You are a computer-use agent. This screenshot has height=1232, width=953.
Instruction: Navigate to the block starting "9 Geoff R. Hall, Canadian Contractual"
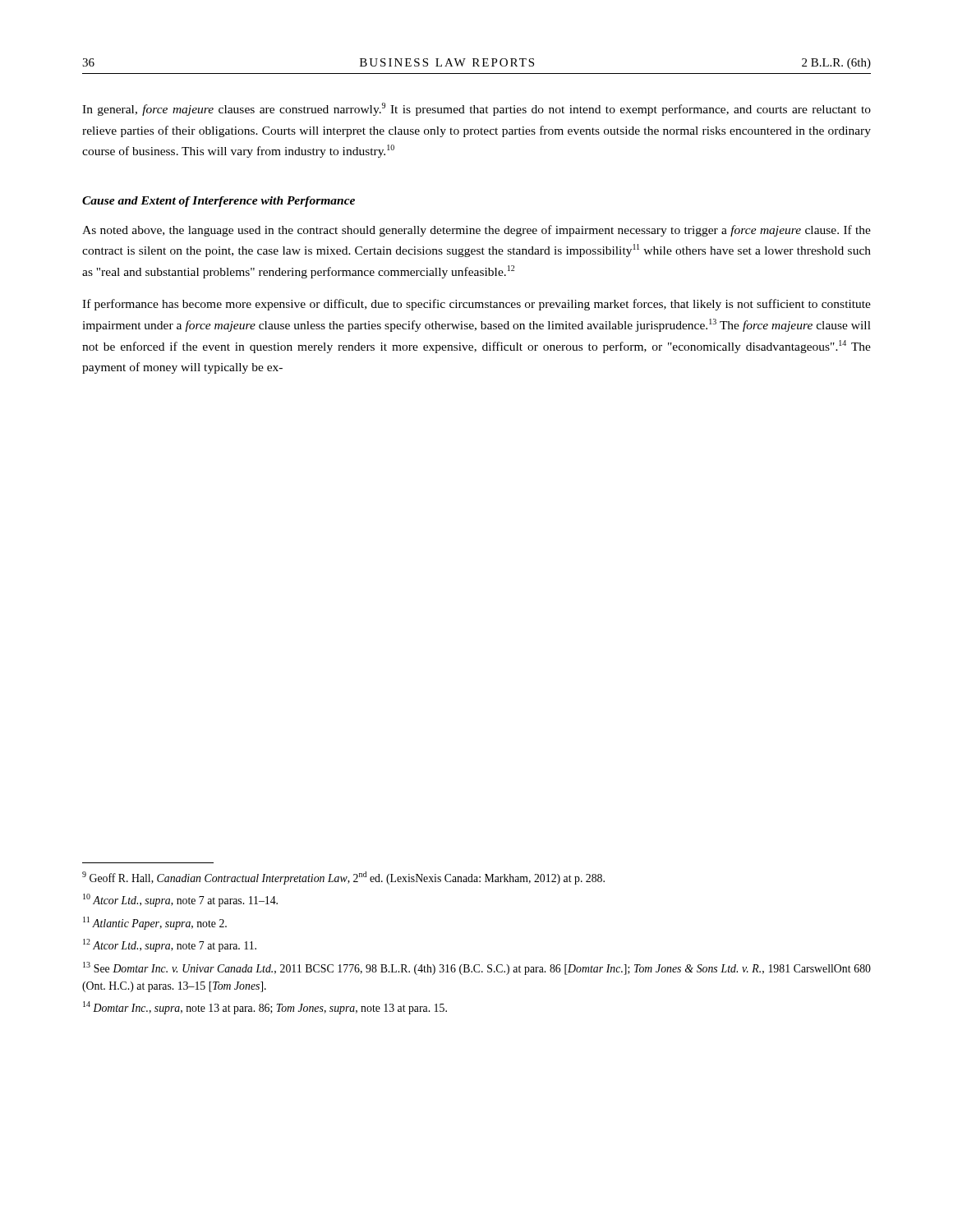pyautogui.click(x=344, y=877)
